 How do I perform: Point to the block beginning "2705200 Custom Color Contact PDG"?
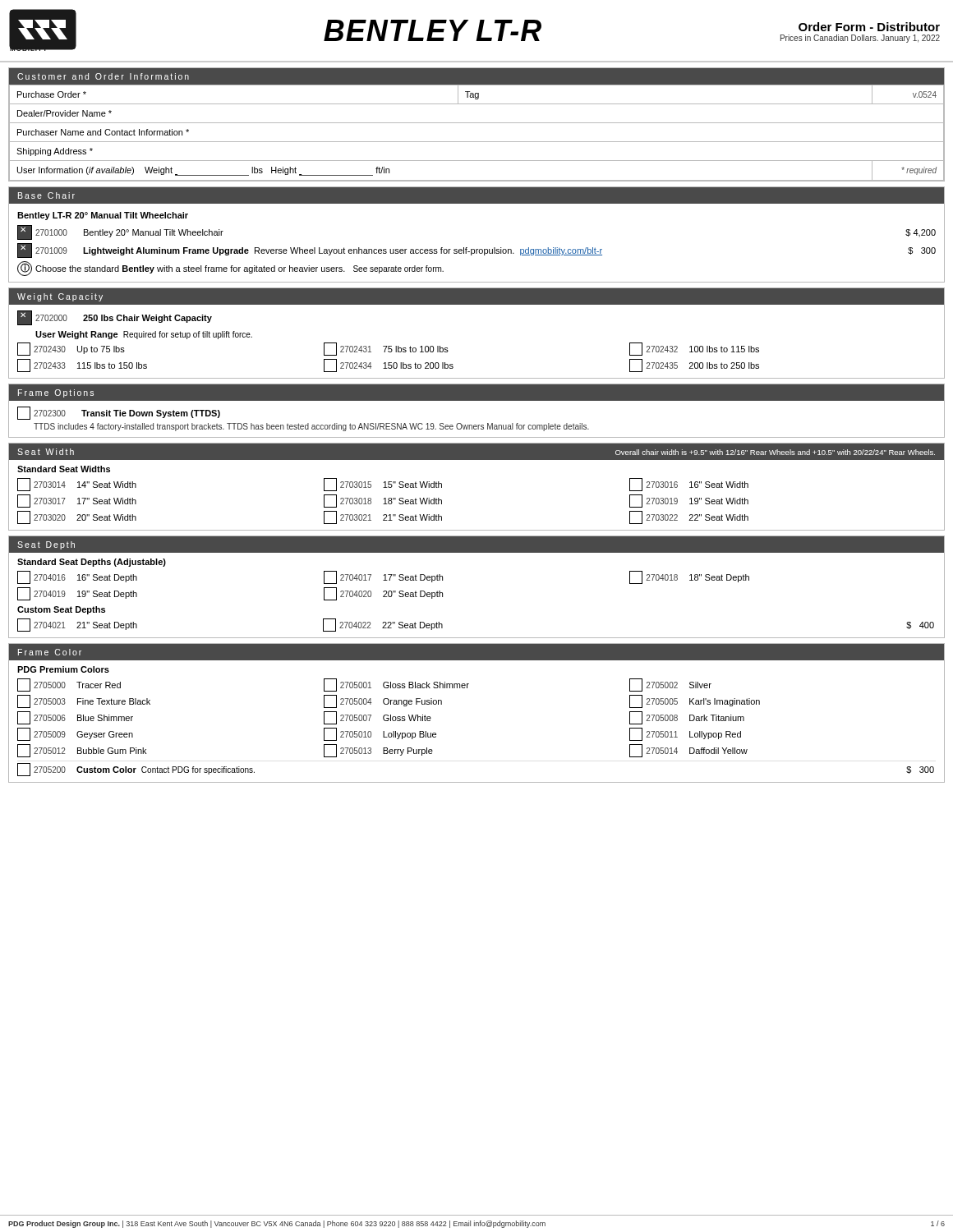[136, 770]
